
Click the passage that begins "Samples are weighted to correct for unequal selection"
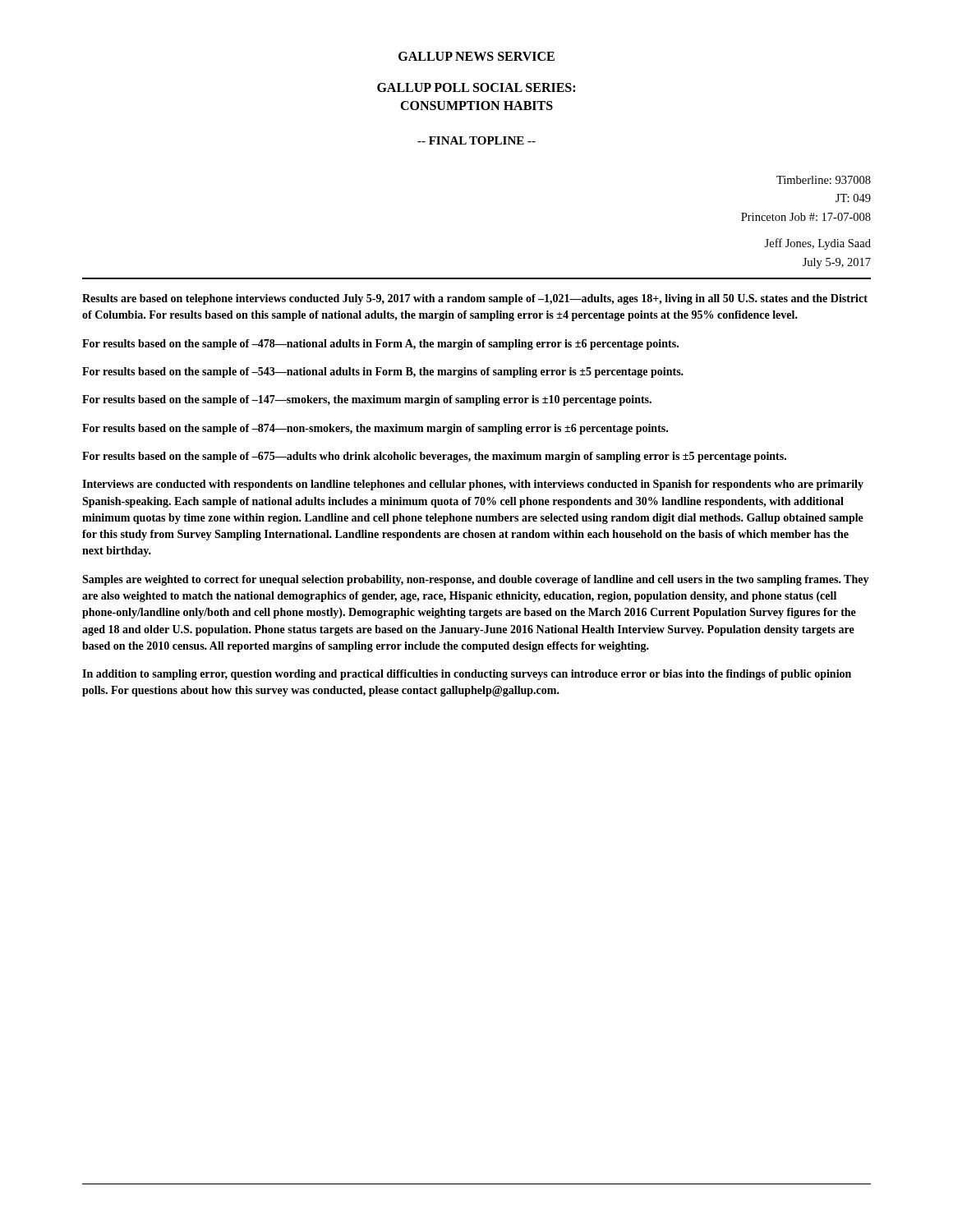pyautogui.click(x=475, y=612)
